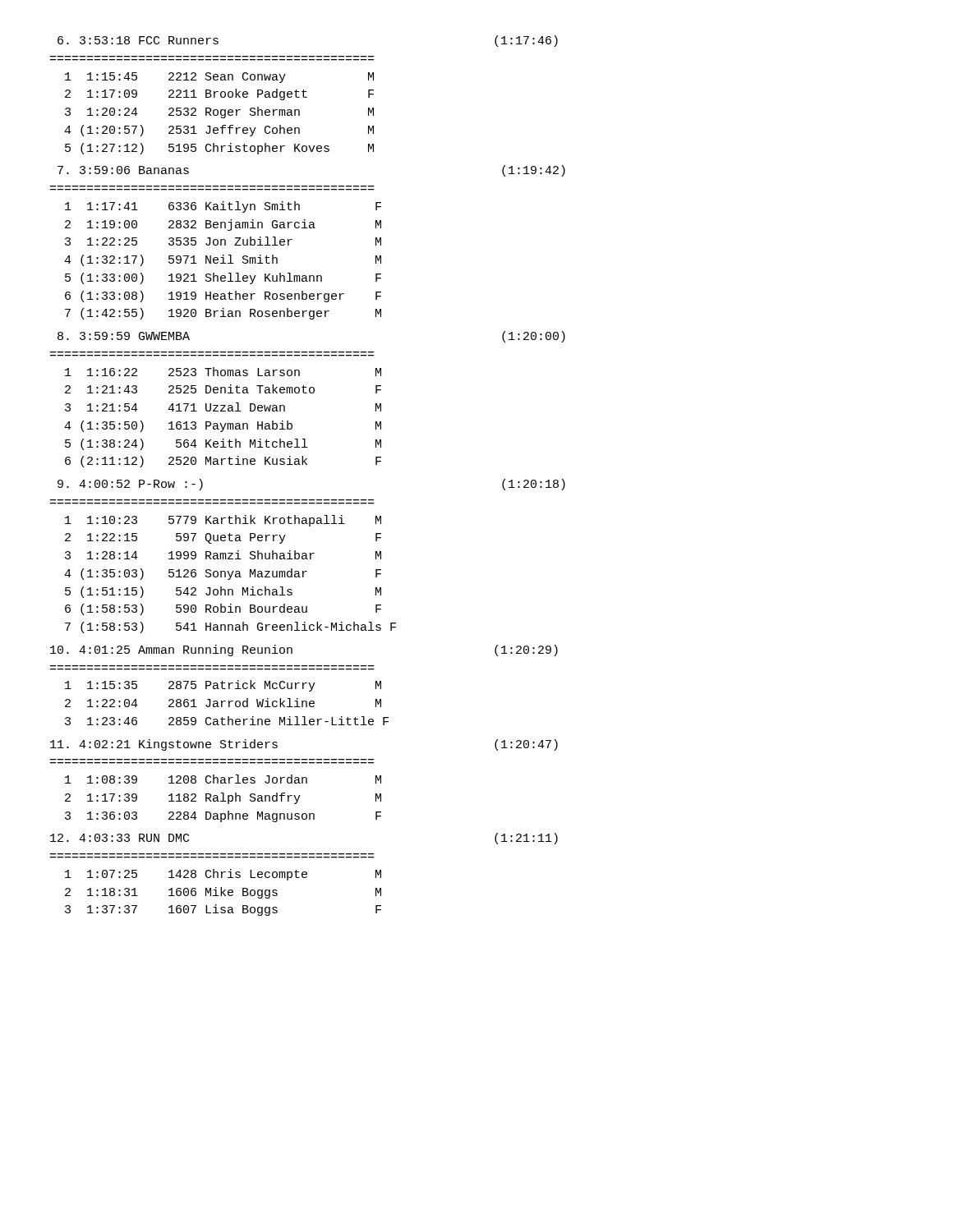This screenshot has width=953, height=1232.
Task: Point to the element starting "4:03:33 RUN DMC (1:21:11) ============================================ 1"
Action: (x=304, y=875)
